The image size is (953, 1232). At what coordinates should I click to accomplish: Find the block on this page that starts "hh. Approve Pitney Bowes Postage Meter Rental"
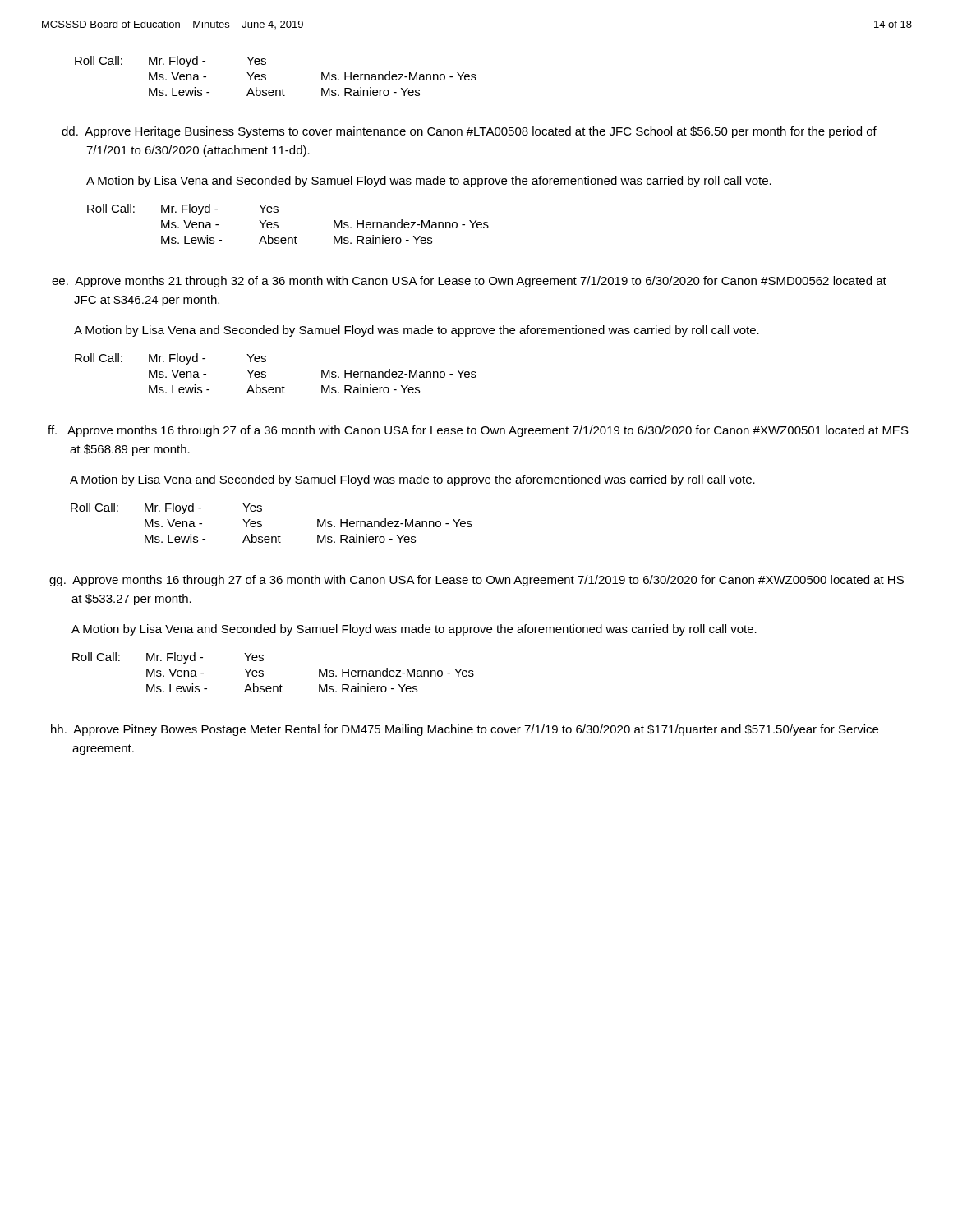click(x=476, y=739)
